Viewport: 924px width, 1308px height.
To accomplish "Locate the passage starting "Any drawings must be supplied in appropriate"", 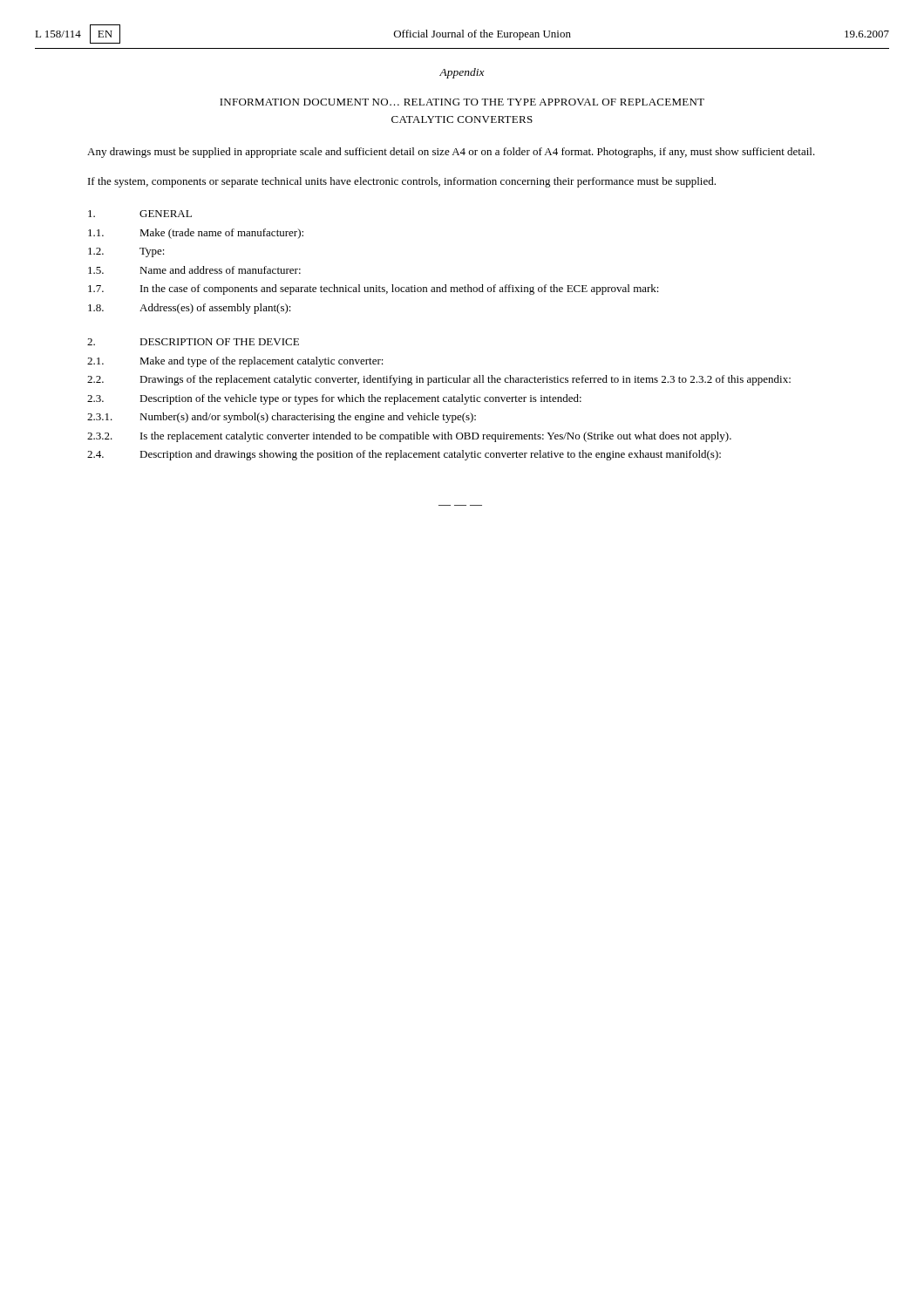I will click(x=451, y=151).
